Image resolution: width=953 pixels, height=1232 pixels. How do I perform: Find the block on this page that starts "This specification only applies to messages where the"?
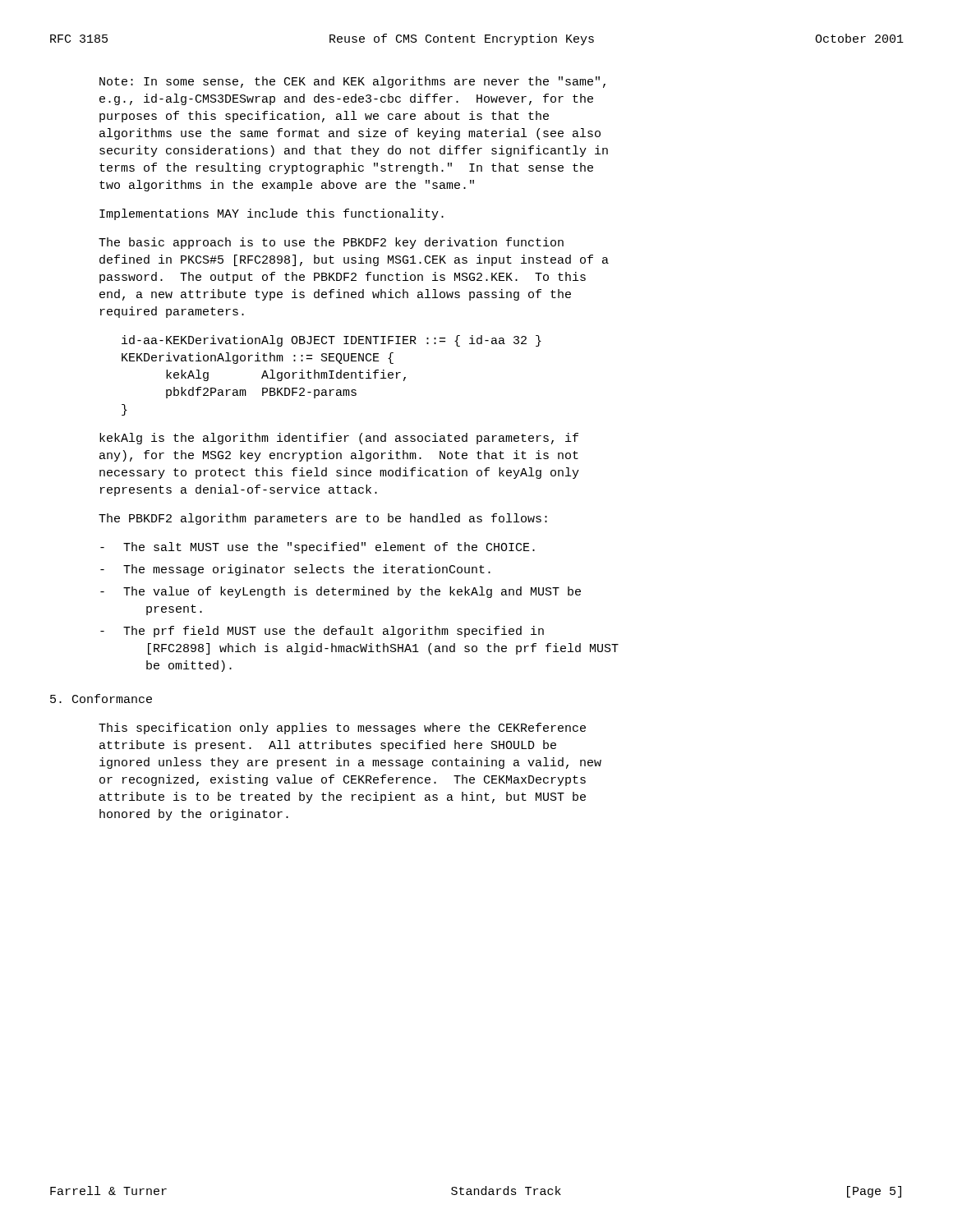pos(350,772)
